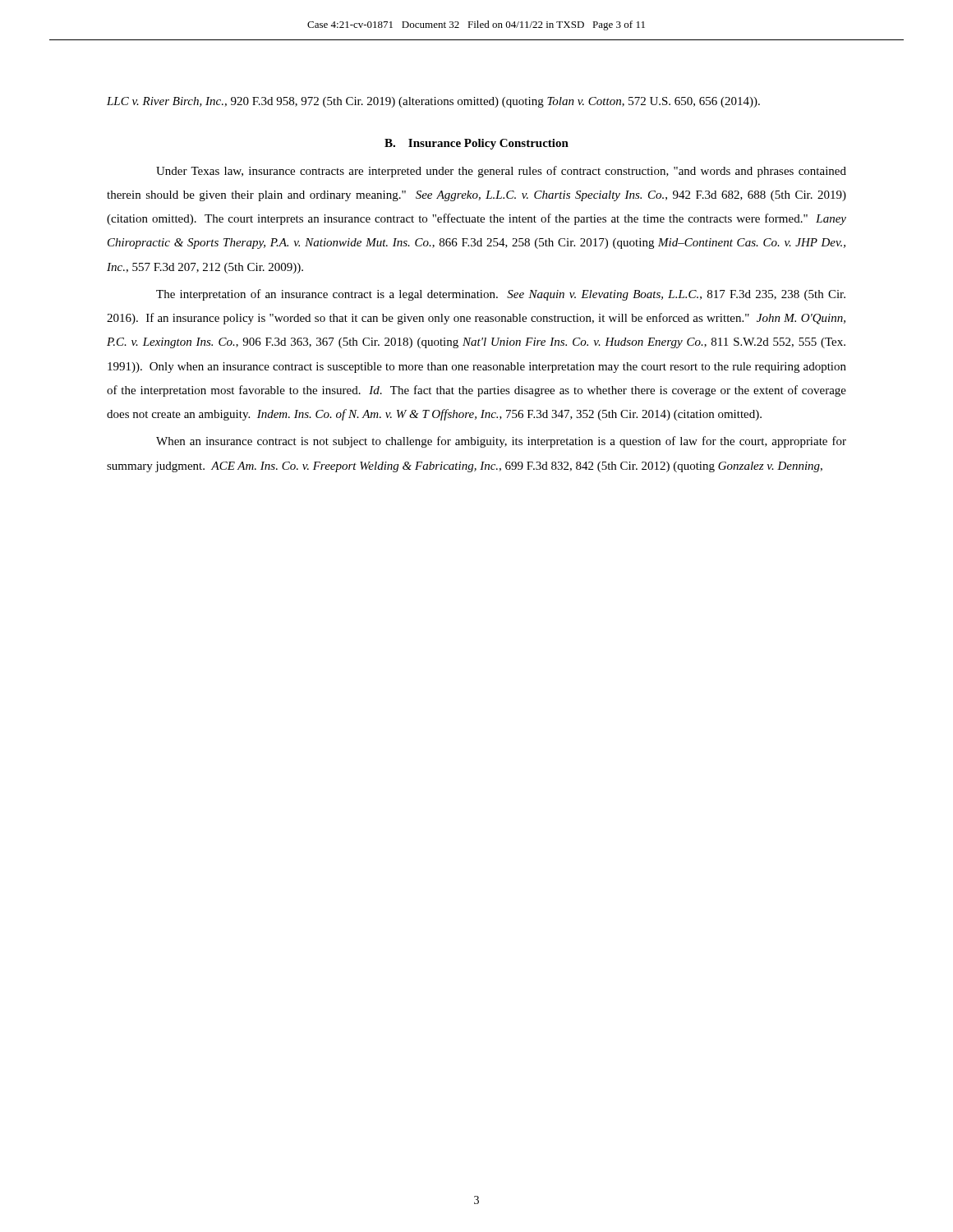Image resolution: width=953 pixels, height=1232 pixels.
Task: Click on the block starting "When an insurance contract is not subject to"
Action: (476, 453)
